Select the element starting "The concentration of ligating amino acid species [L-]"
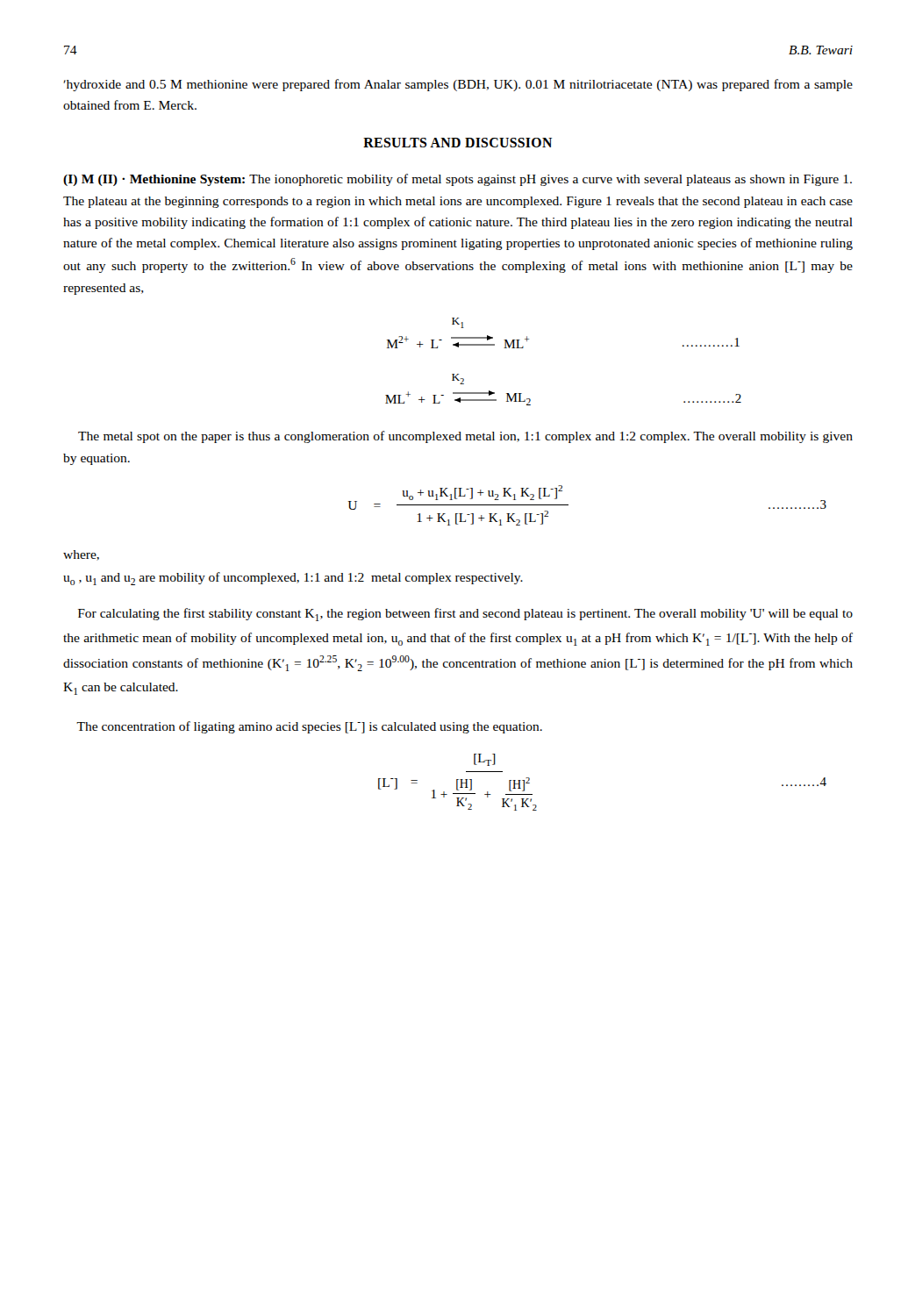Viewport: 908px width, 1316px height. click(303, 725)
